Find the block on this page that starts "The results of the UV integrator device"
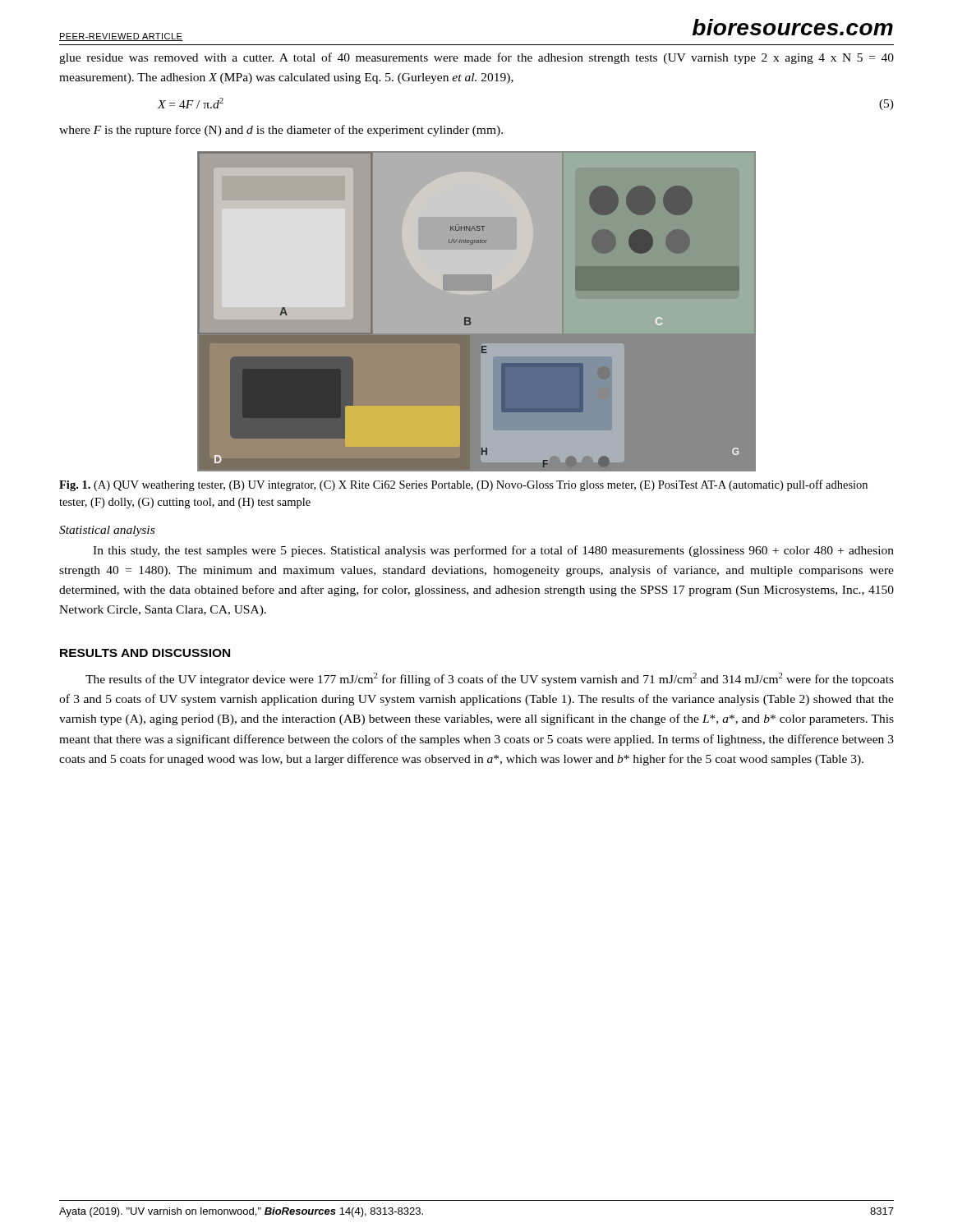 click(x=476, y=718)
